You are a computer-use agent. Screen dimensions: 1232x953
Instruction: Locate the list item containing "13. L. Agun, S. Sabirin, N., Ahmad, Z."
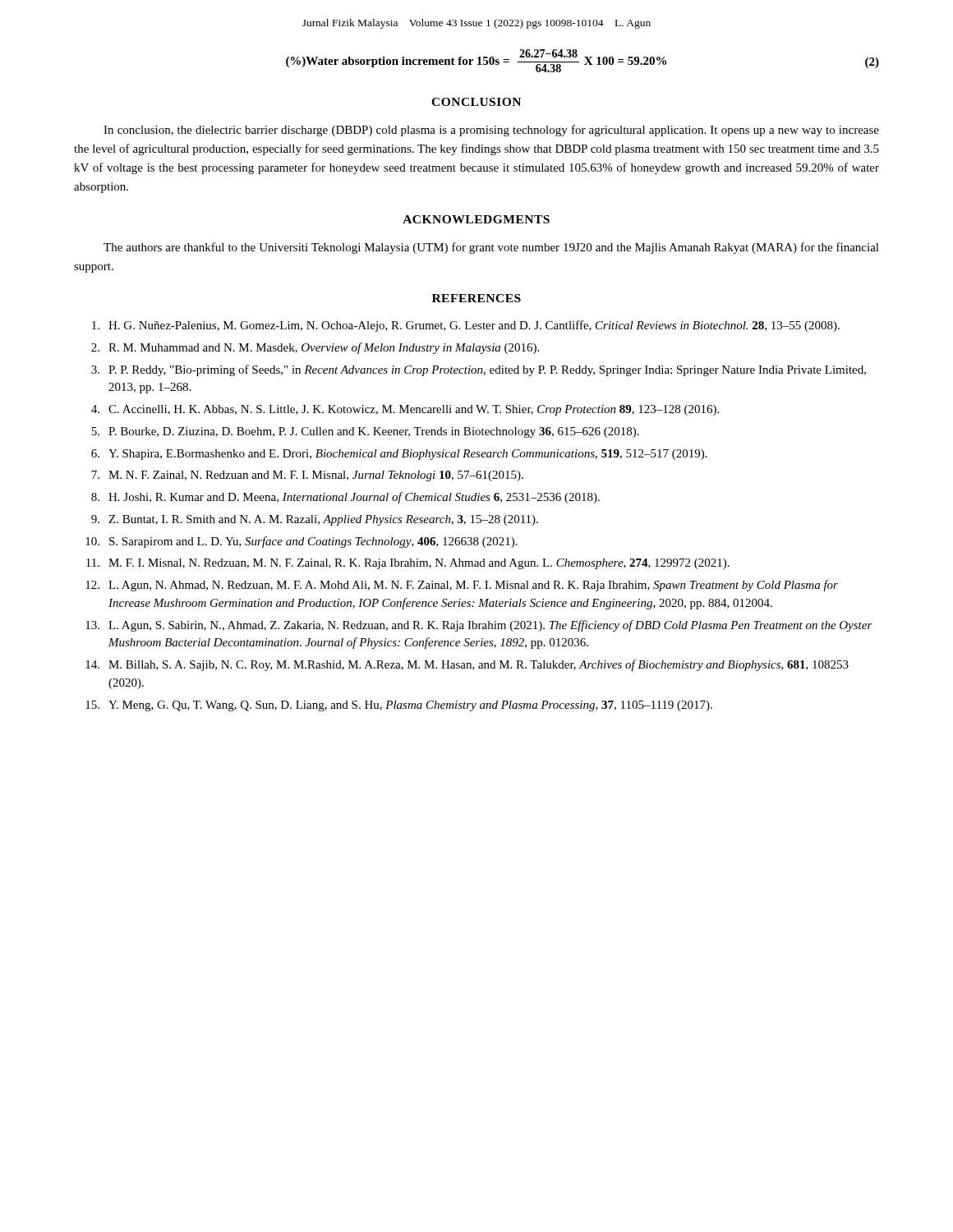tap(476, 634)
